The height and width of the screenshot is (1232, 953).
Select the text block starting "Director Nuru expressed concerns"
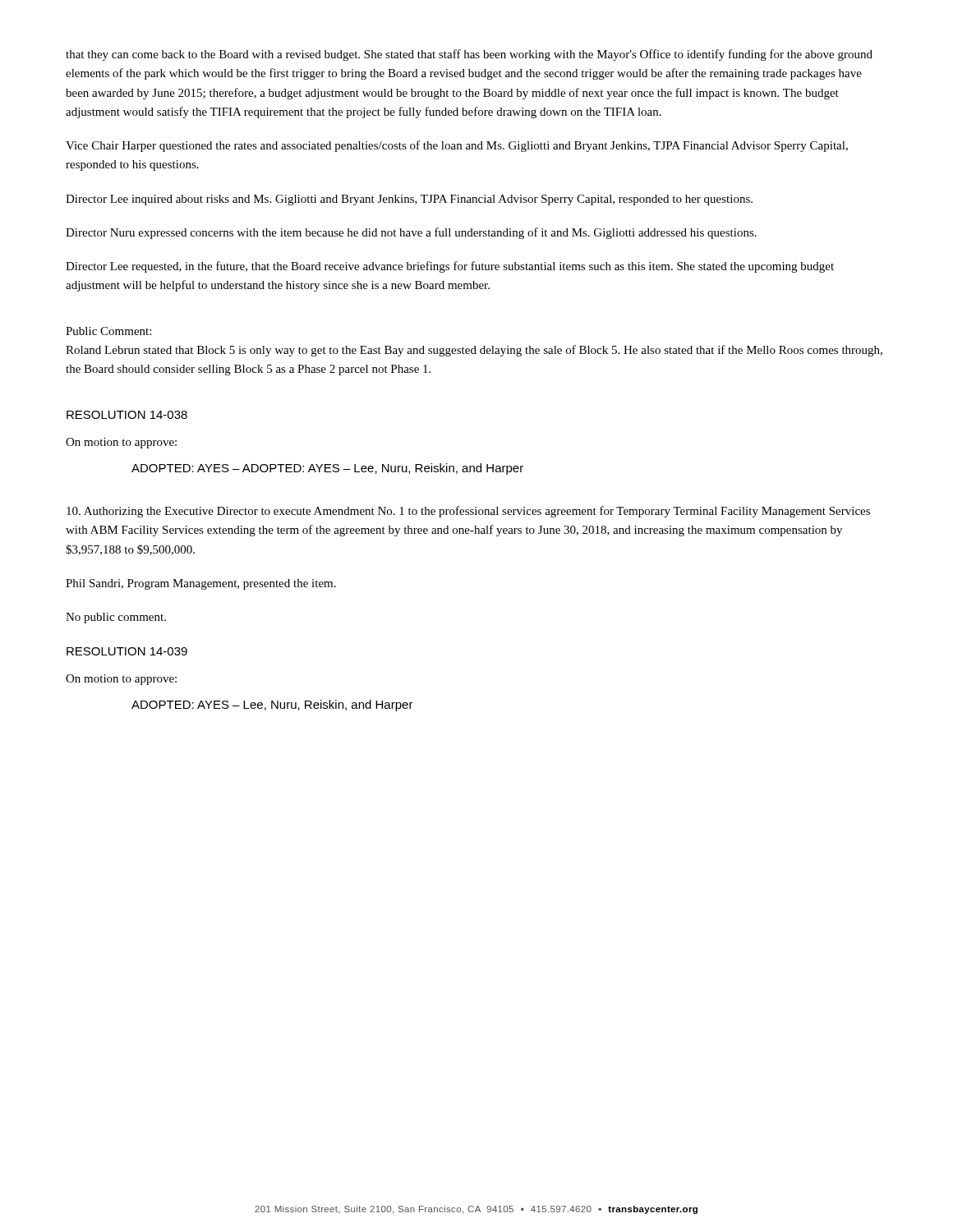pos(476,233)
